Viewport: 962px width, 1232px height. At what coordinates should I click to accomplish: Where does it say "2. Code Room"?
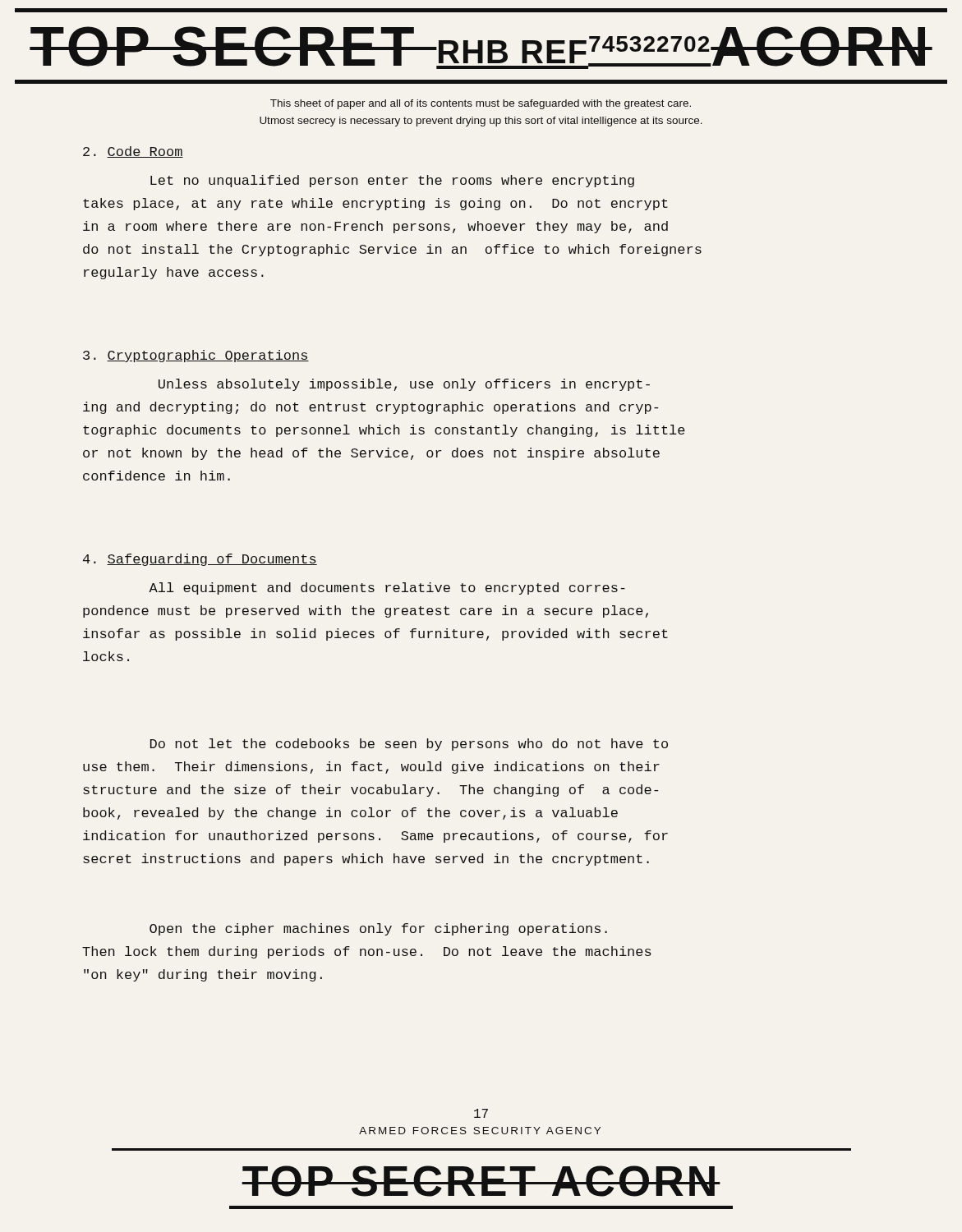(132, 152)
